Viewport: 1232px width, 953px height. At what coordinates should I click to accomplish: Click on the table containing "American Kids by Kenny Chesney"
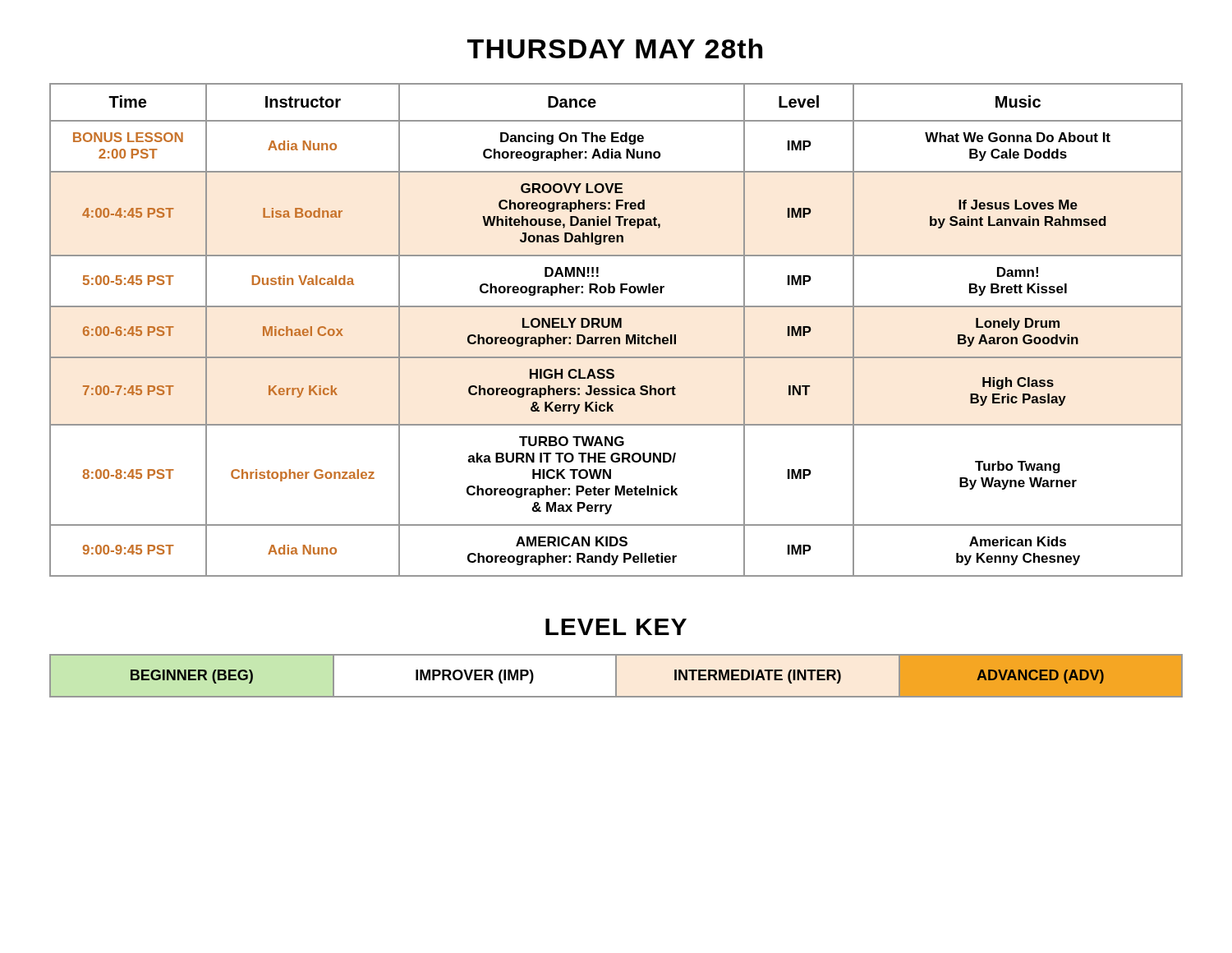(616, 330)
